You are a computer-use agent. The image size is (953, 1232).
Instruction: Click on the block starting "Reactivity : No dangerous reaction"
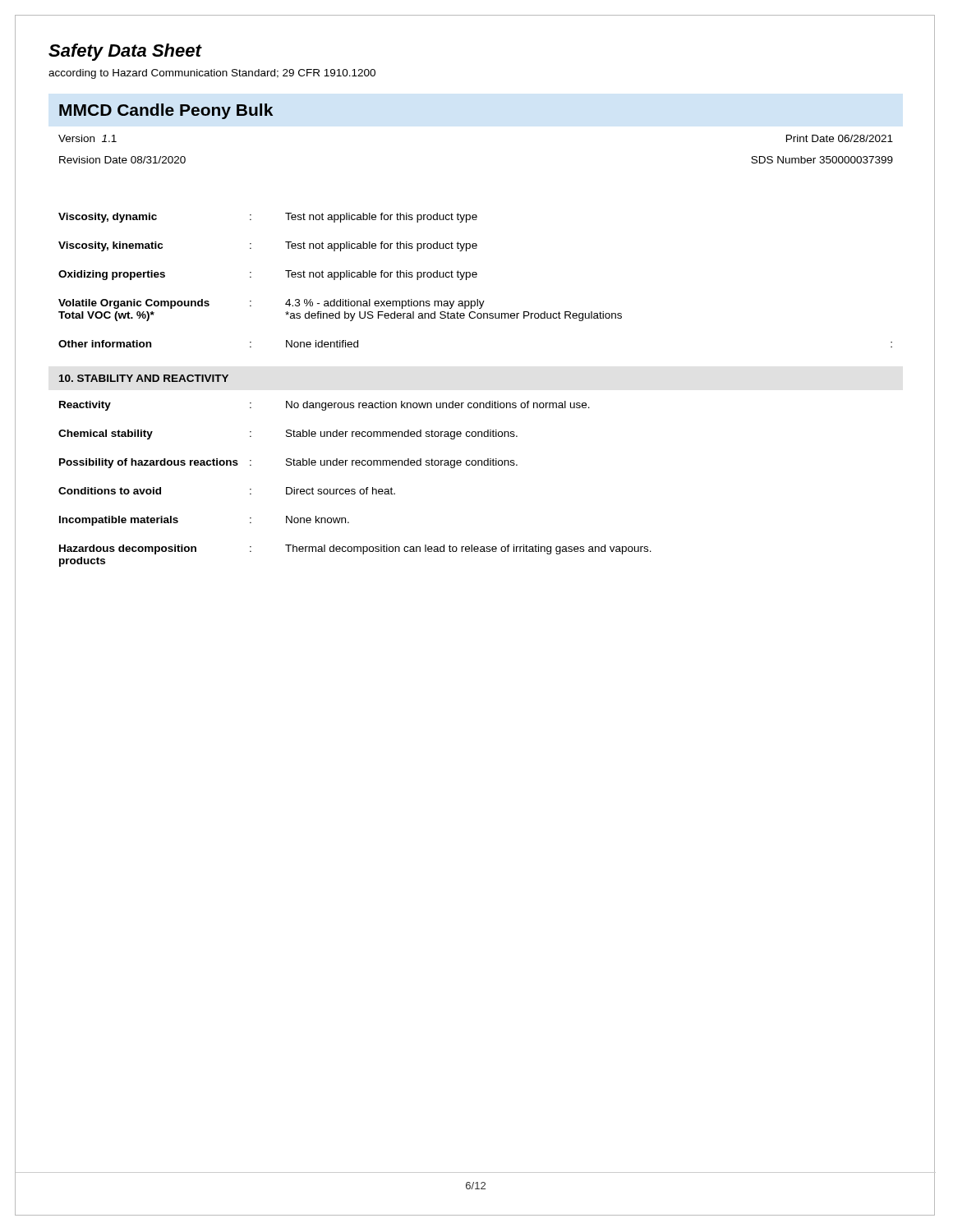coord(325,406)
